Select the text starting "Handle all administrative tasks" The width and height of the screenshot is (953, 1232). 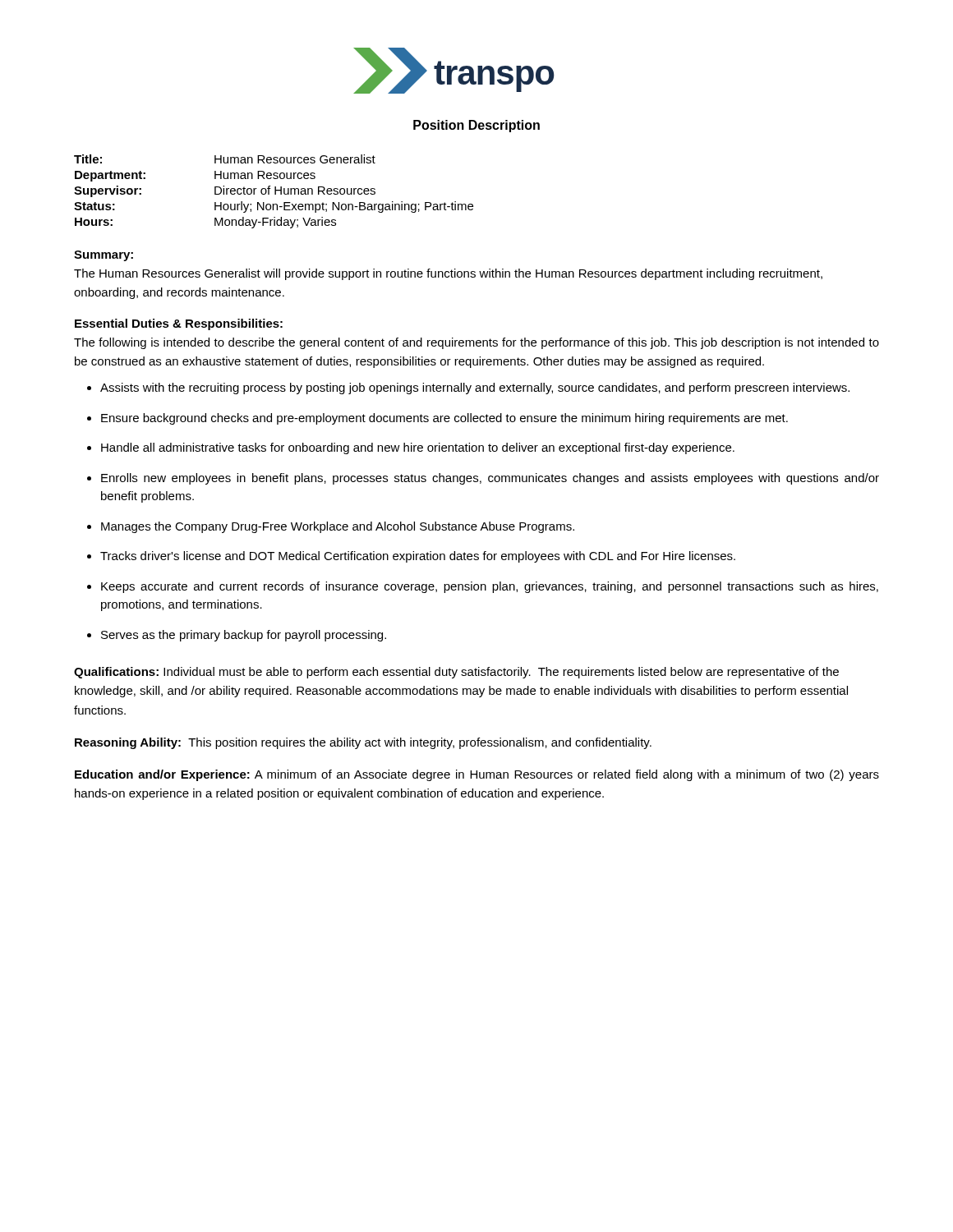point(418,447)
